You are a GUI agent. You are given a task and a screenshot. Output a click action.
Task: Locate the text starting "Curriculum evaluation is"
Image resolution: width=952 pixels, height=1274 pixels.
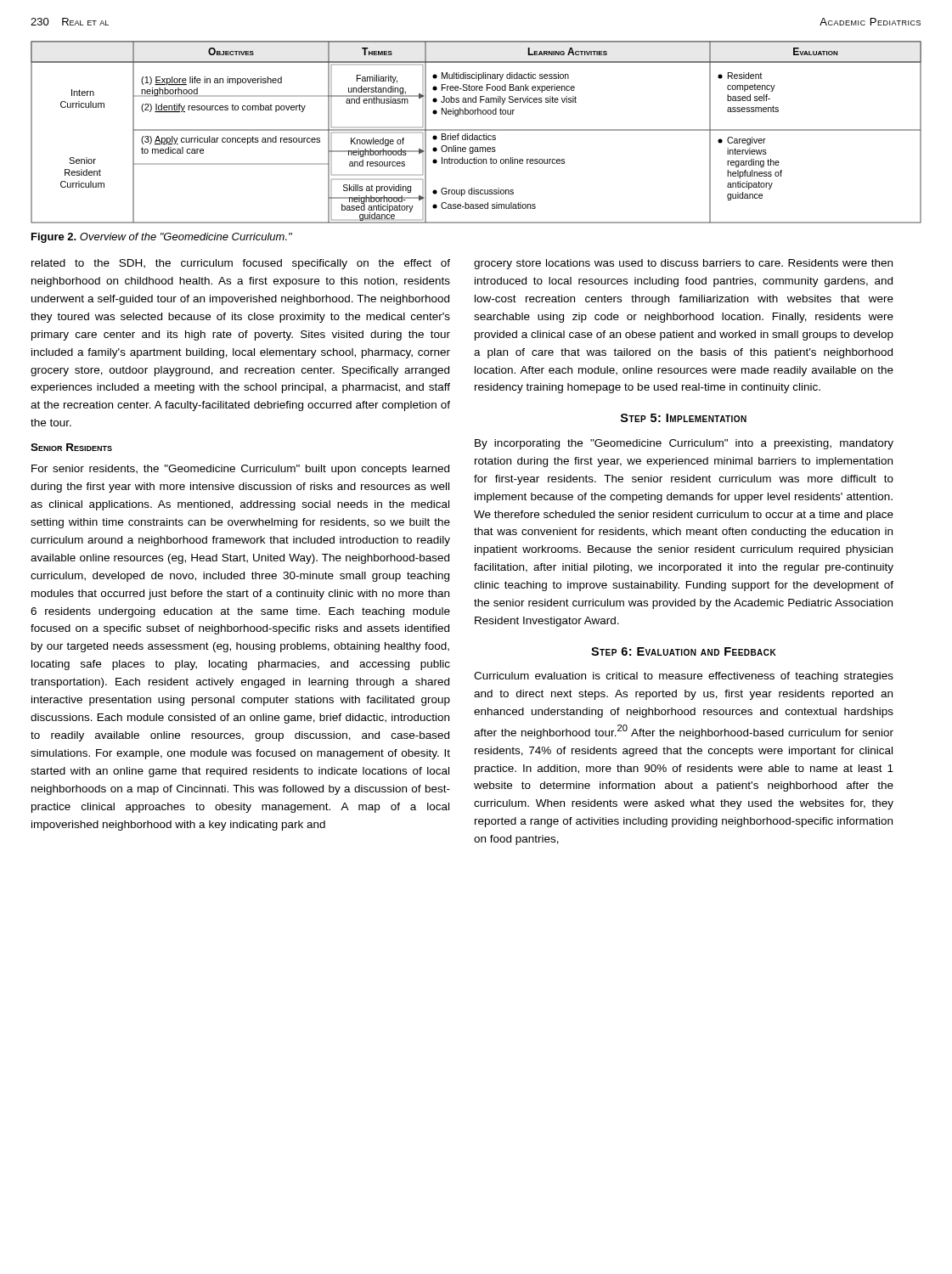tap(684, 758)
